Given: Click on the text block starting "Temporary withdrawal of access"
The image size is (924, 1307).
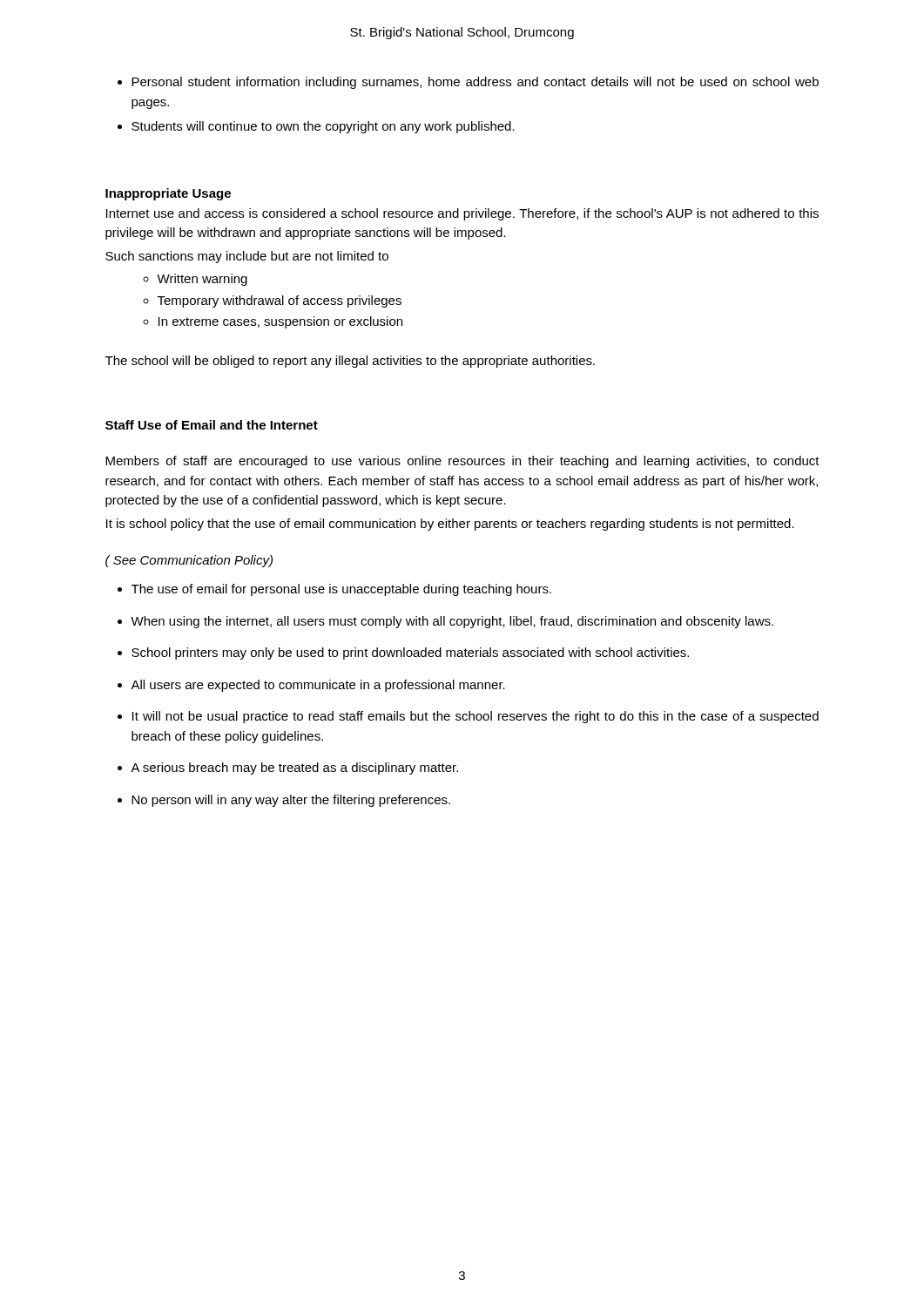Looking at the screenshot, I should (x=280, y=300).
